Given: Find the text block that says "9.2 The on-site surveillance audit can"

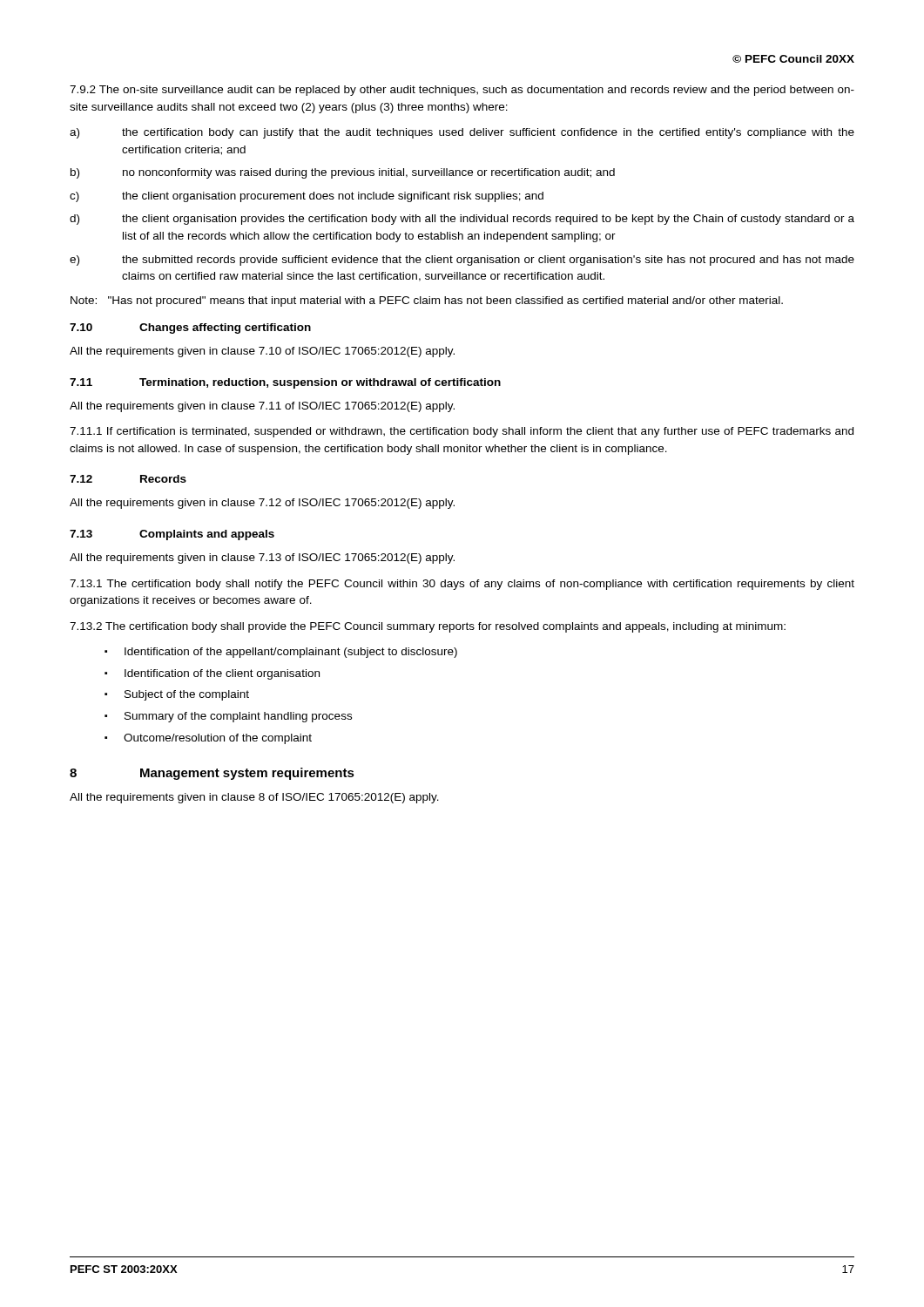Looking at the screenshot, I should [x=462, y=98].
